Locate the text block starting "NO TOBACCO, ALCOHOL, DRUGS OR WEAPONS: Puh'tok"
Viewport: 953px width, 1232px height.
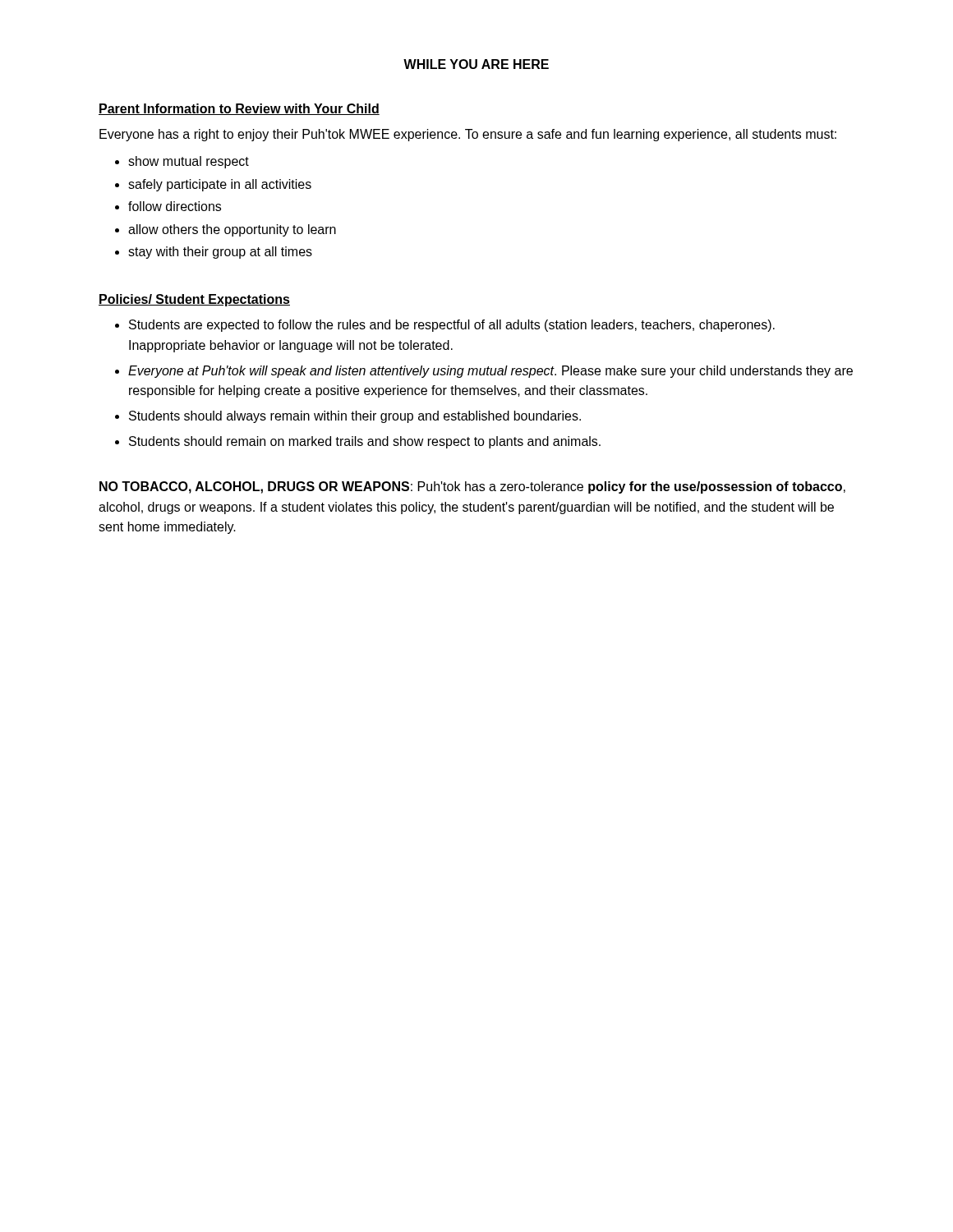click(472, 507)
